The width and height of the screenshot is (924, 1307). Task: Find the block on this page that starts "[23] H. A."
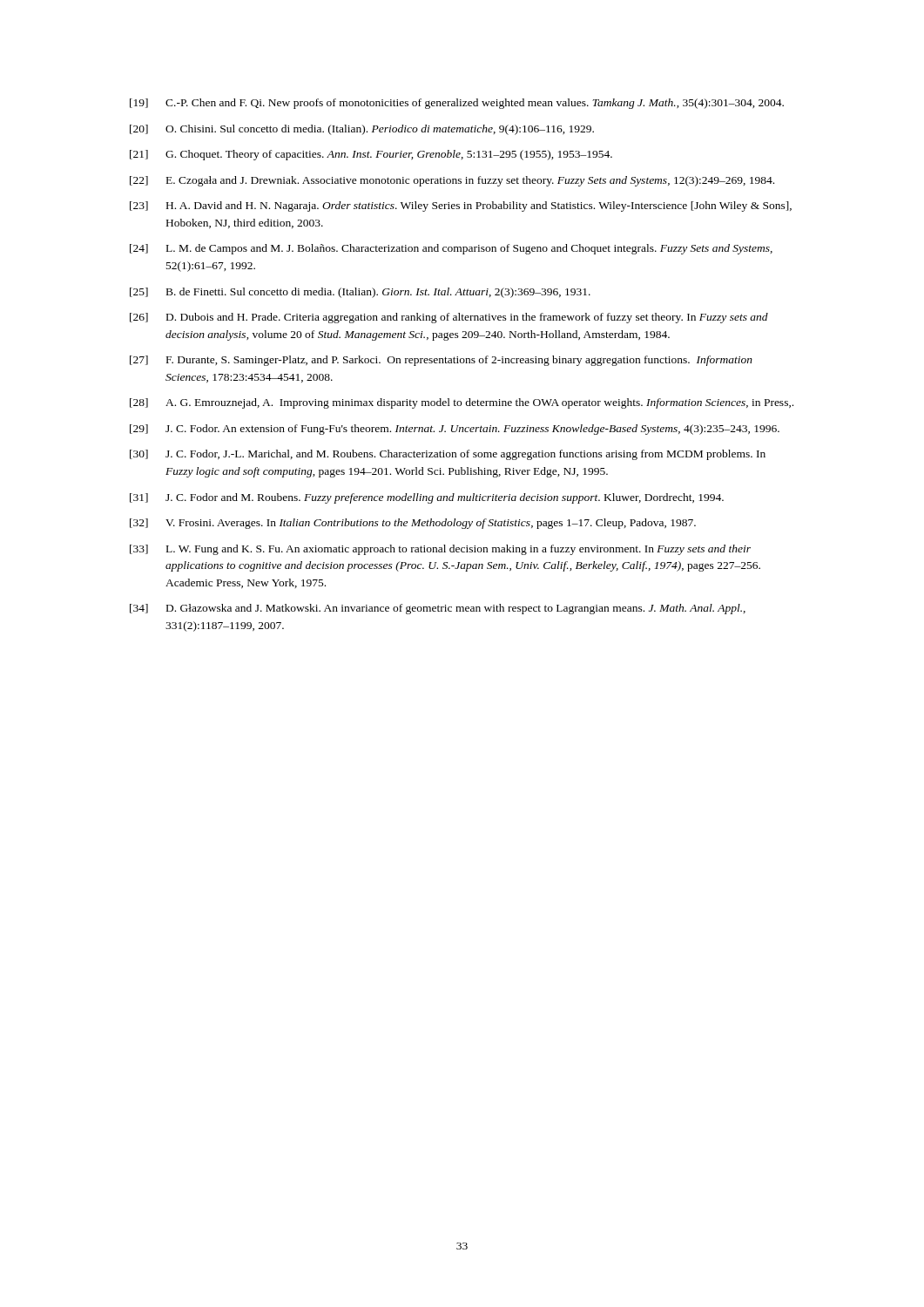[462, 214]
